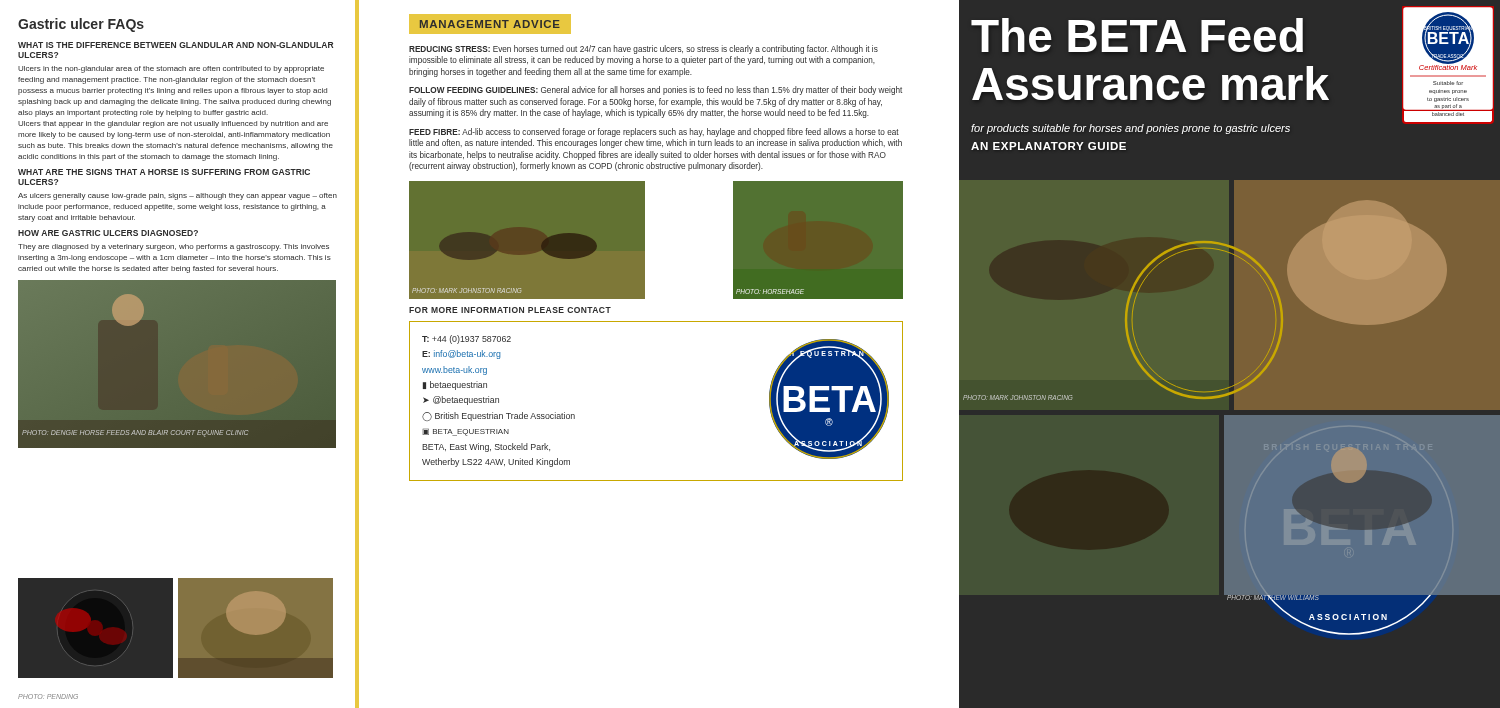Navigate to the text starting "FEED FIBRE: Ad-lib access to conserved forage"

point(656,150)
